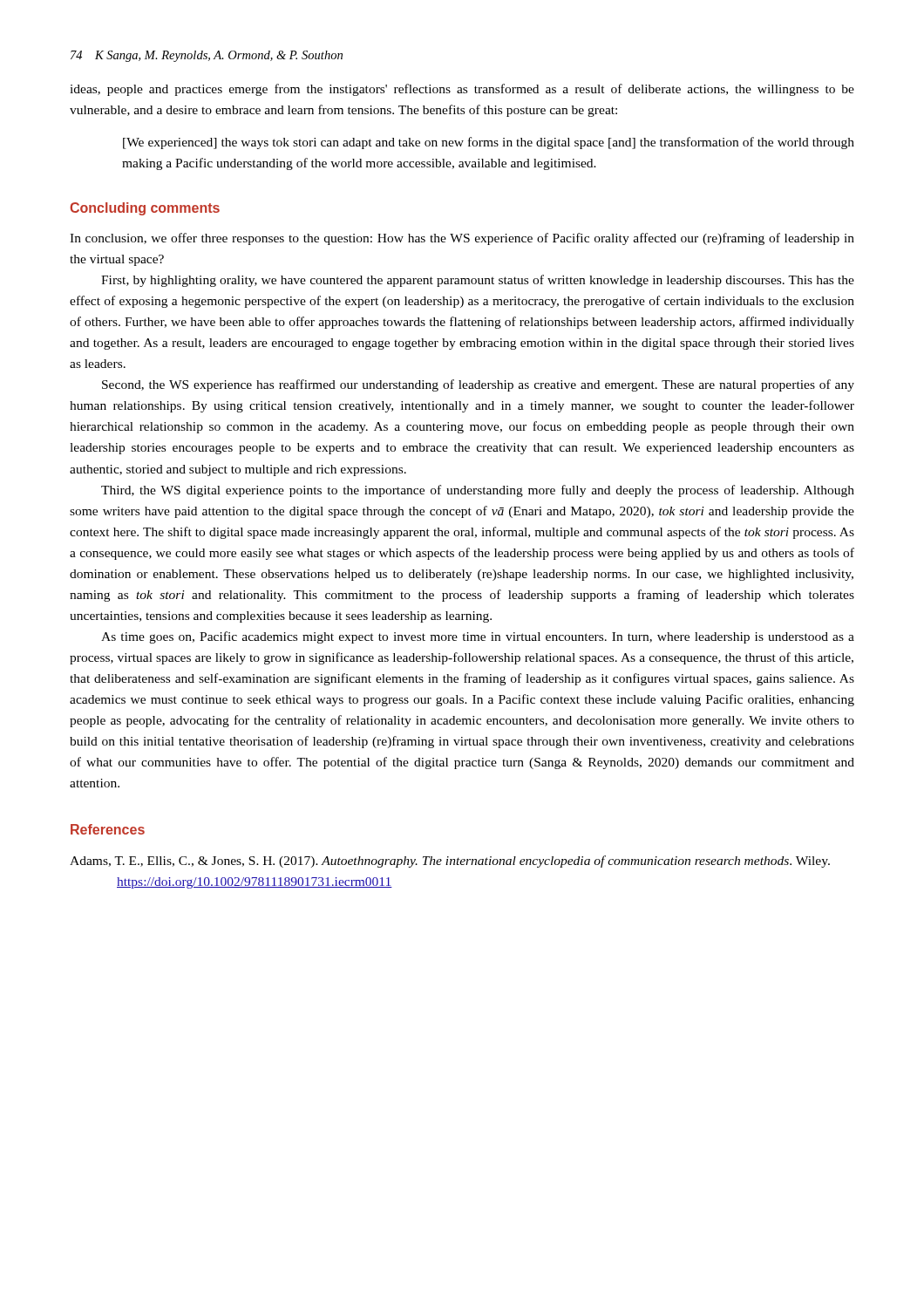The width and height of the screenshot is (924, 1308).
Task: Locate the text block with the text "In conclusion, we offer three responses to"
Action: pos(462,511)
